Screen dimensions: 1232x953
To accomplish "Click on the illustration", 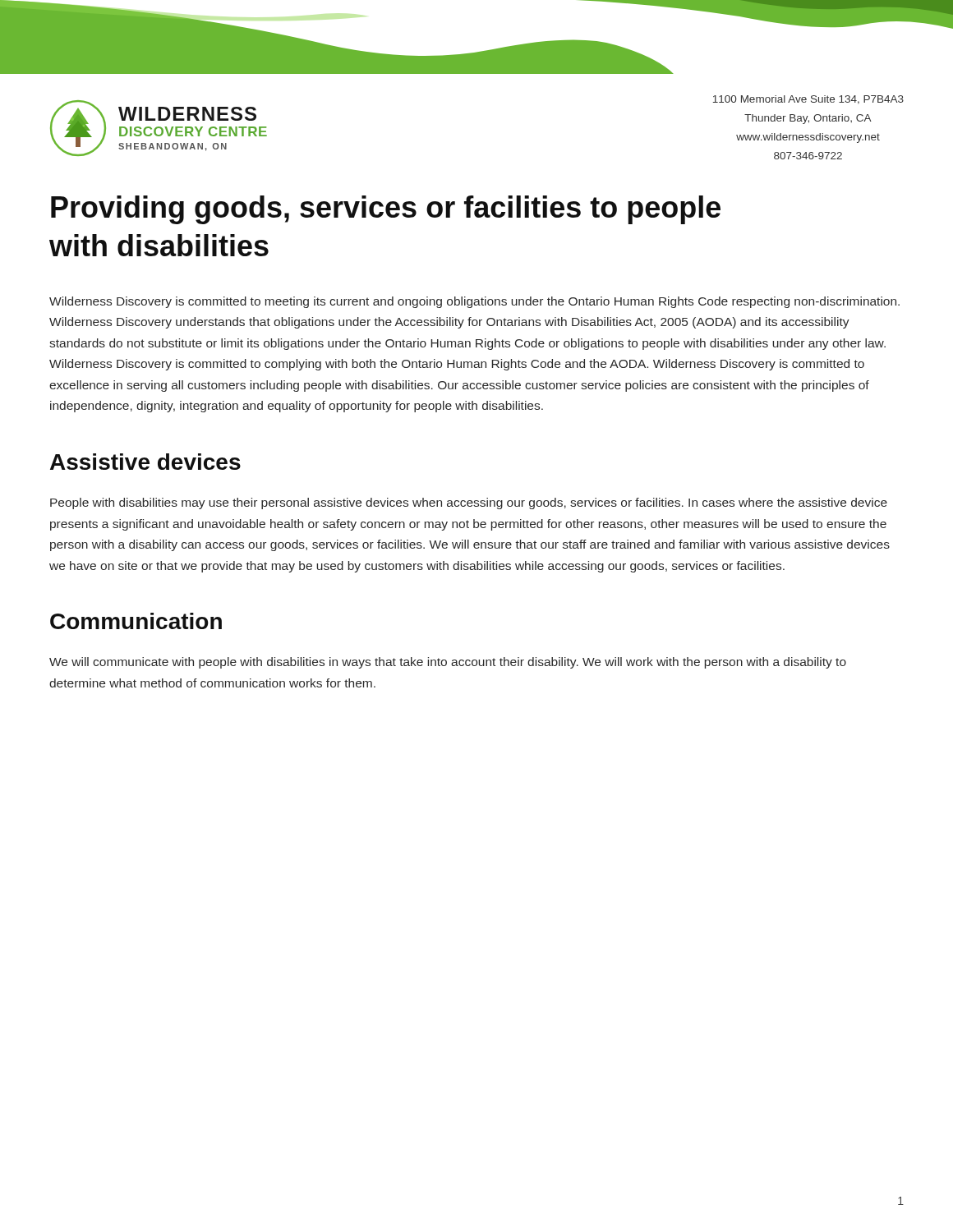I will pos(476,37).
